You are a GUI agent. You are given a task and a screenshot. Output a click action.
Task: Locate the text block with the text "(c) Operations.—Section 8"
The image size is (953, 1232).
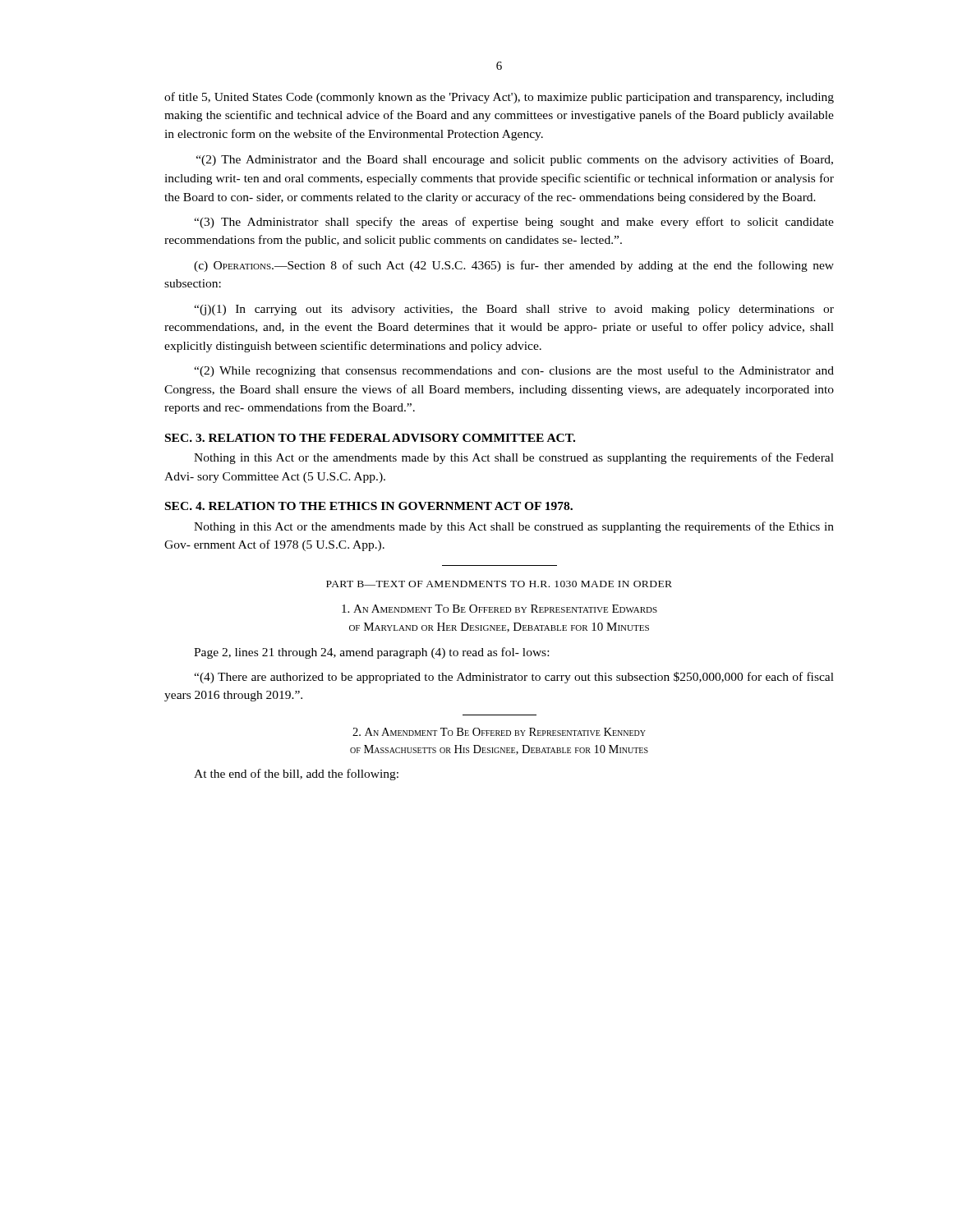point(499,275)
